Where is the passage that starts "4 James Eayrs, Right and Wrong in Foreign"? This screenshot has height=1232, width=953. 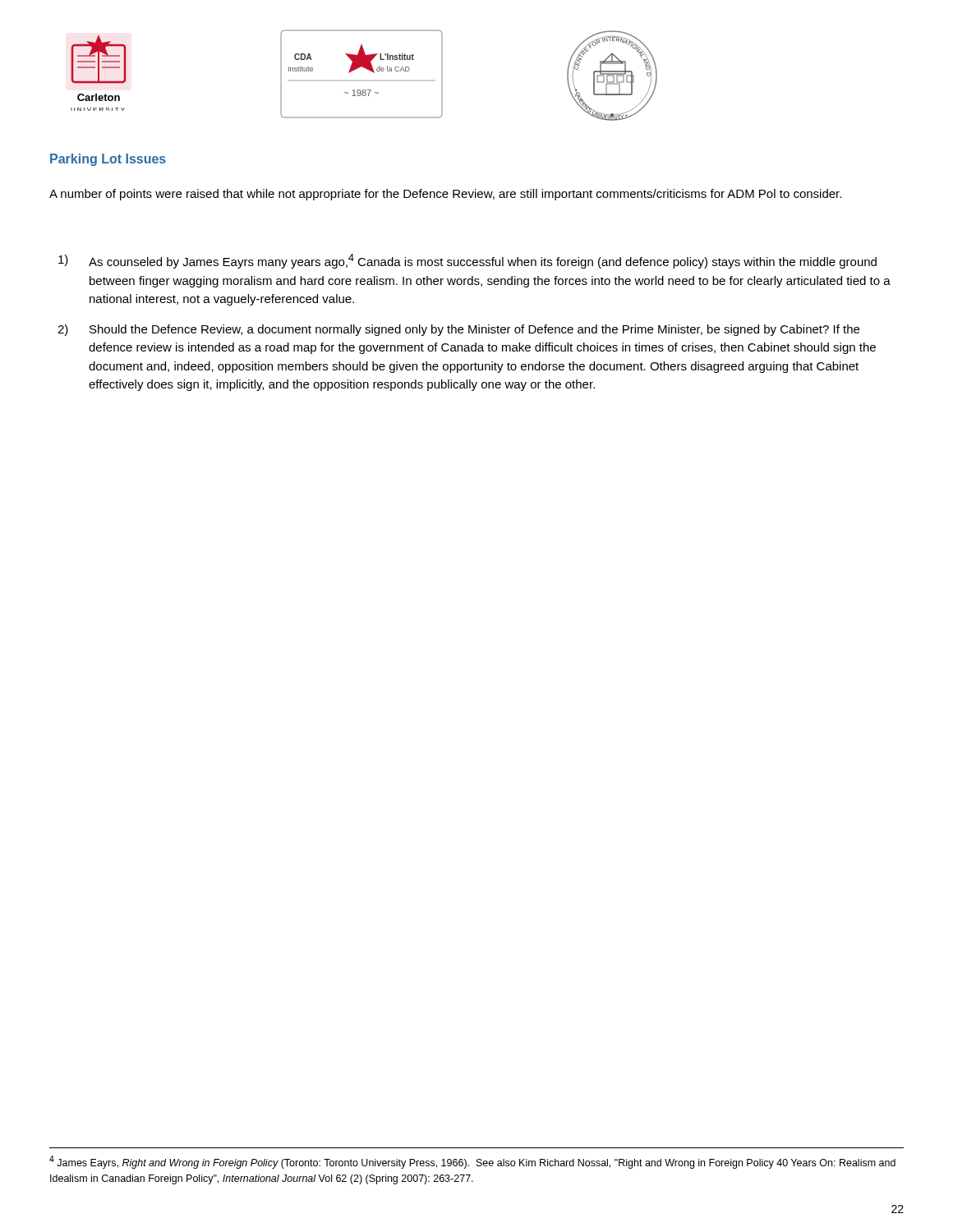click(x=473, y=1170)
